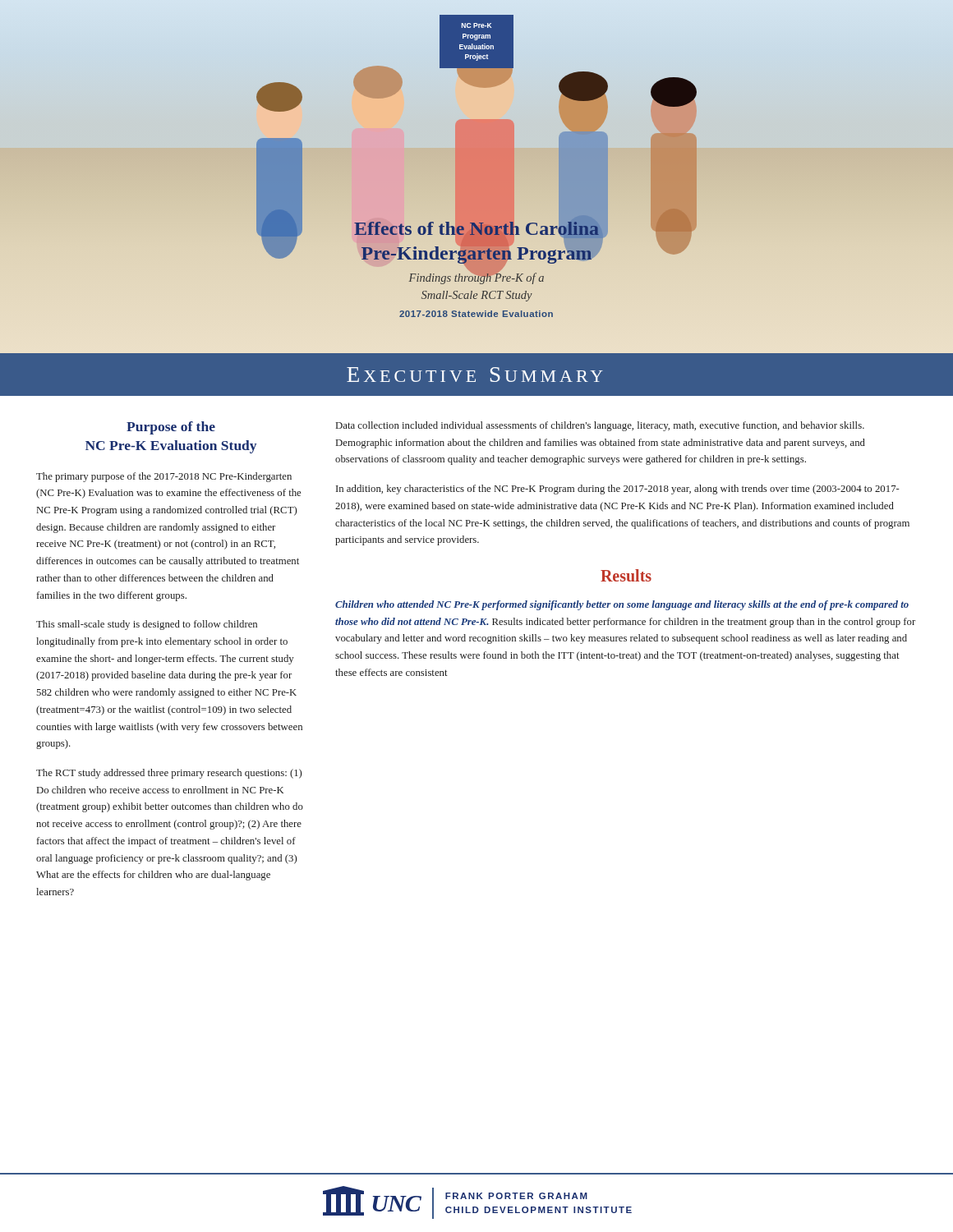The height and width of the screenshot is (1232, 953).
Task: Point to the passage starting "Effects of the North CarolinaPre-Kindergarten Program Findings"
Action: tap(476, 267)
